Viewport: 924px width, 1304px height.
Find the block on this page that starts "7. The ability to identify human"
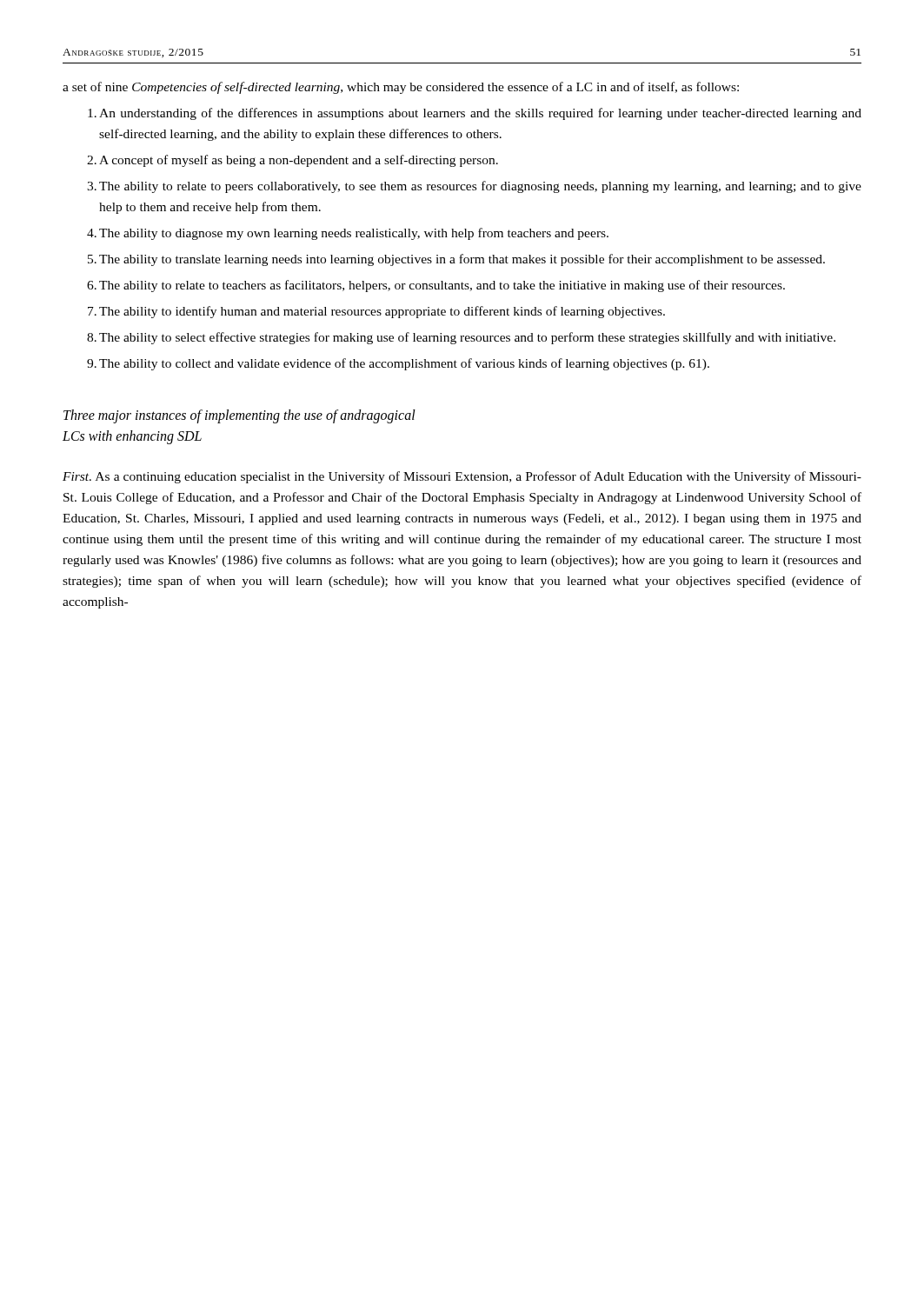click(x=462, y=311)
